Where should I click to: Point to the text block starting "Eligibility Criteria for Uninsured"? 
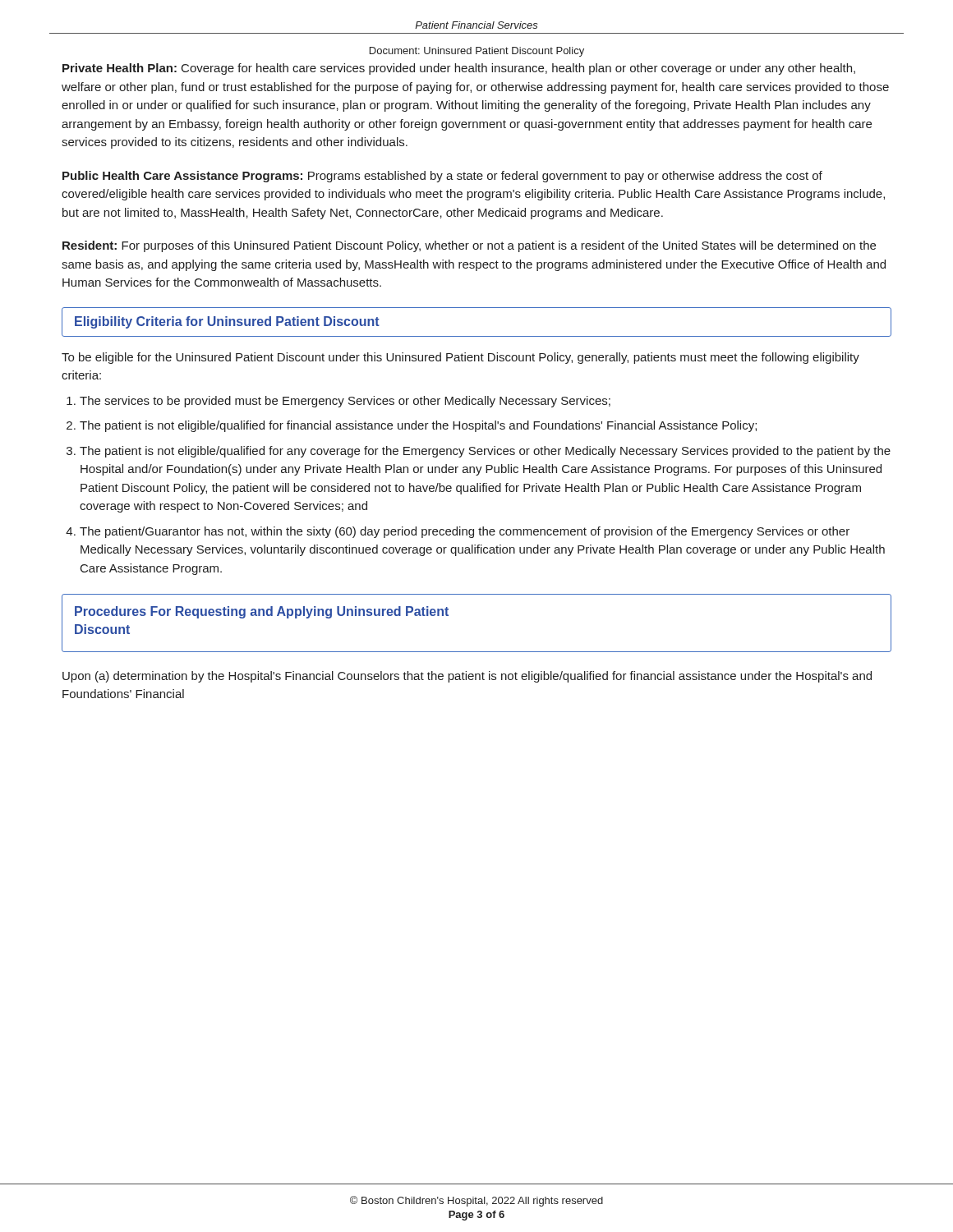(x=227, y=321)
